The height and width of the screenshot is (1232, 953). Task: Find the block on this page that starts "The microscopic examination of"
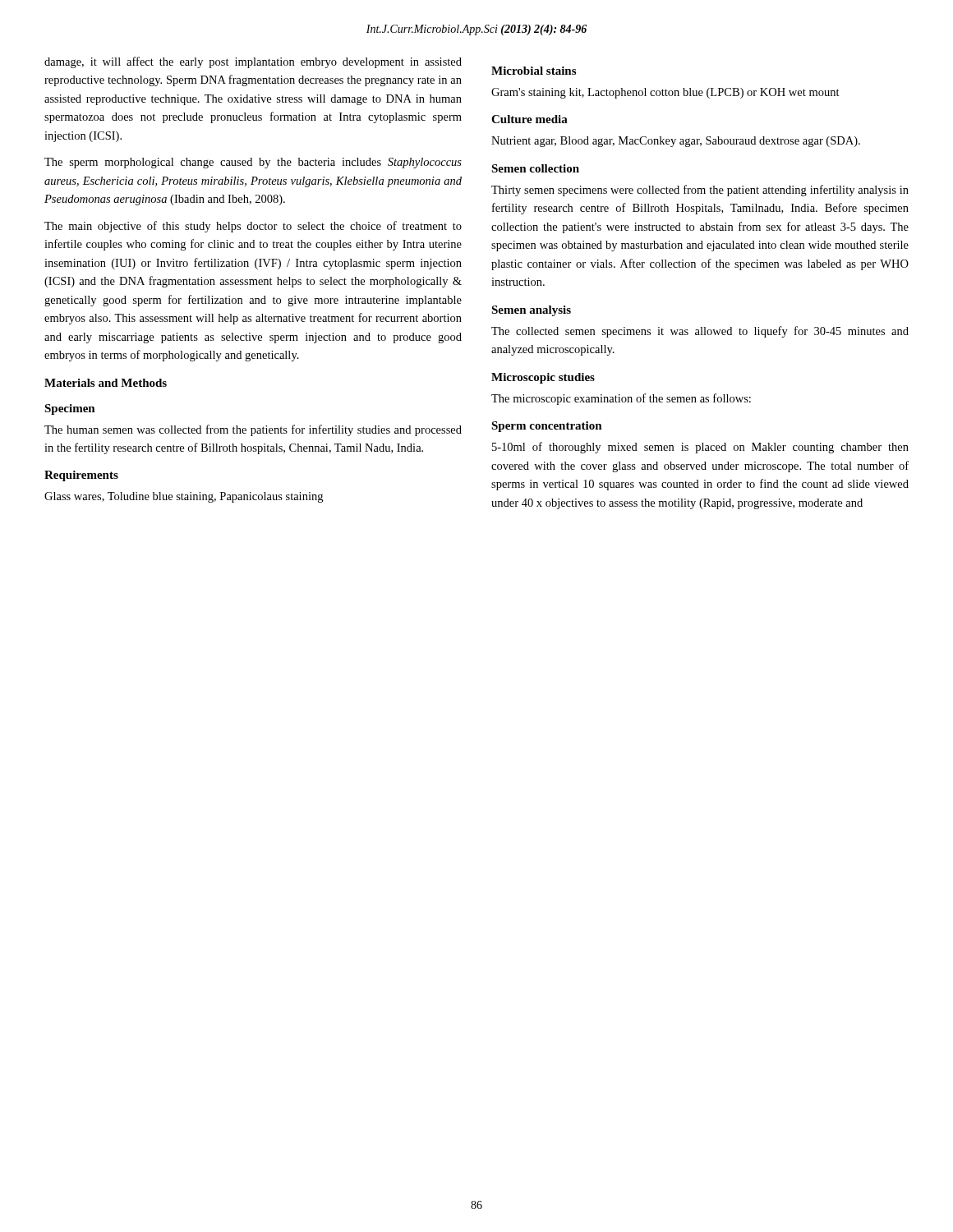621,398
